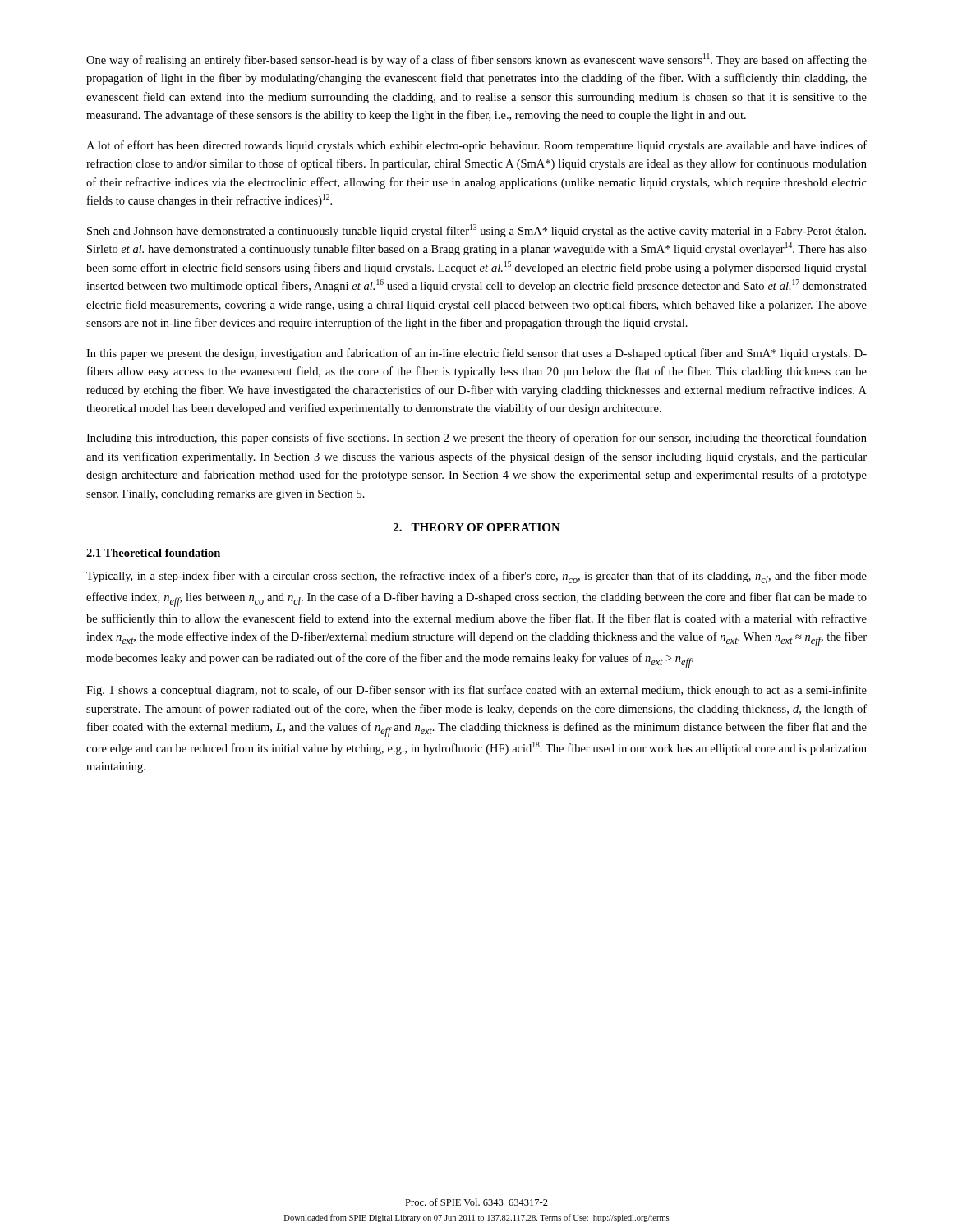Locate the text block starting "2.1 Theoretical foundation"
This screenshot has height=1232, width=953.
click(x=153, y=553)
